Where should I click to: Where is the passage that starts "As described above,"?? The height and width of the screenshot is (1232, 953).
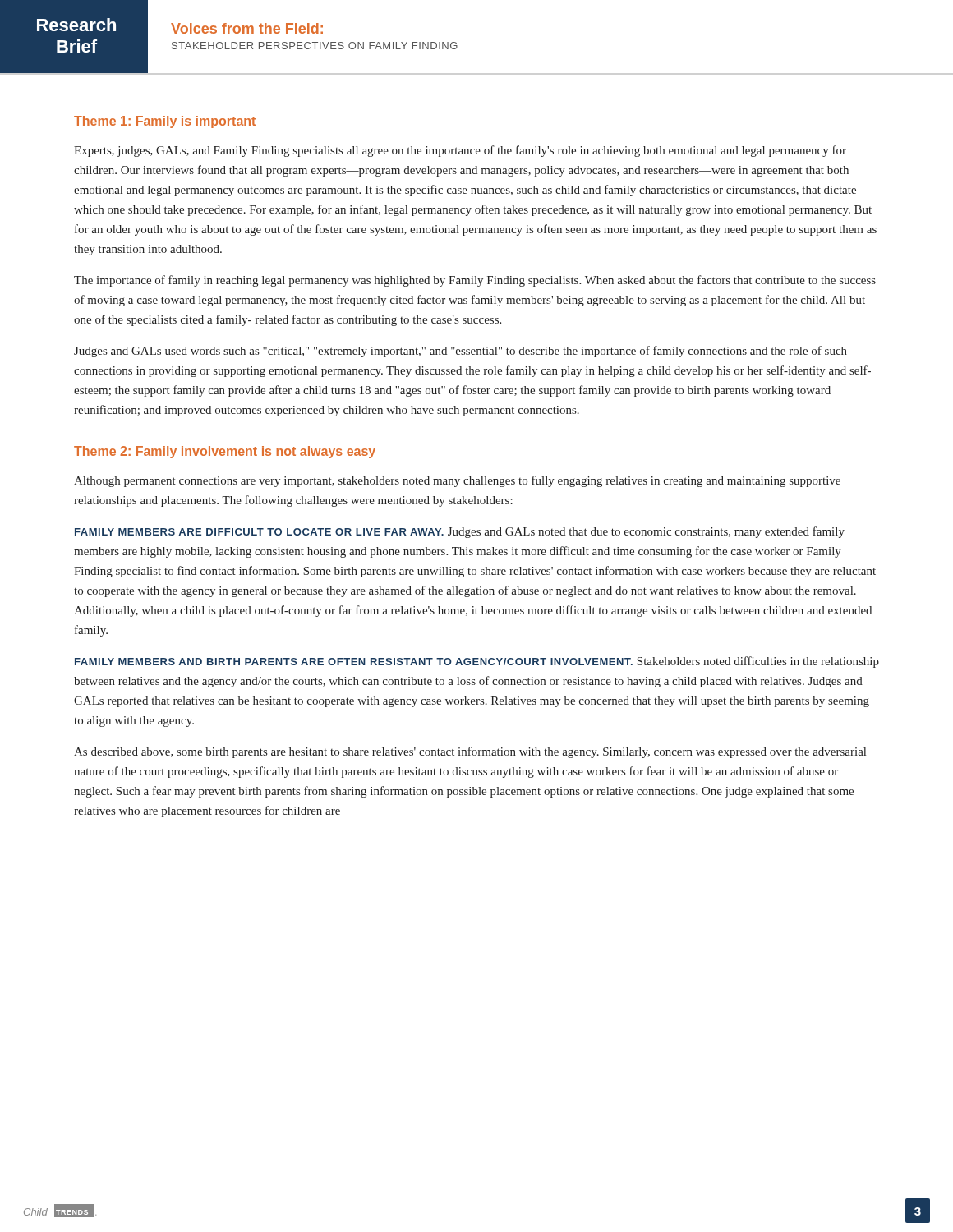tap(470, 781)
